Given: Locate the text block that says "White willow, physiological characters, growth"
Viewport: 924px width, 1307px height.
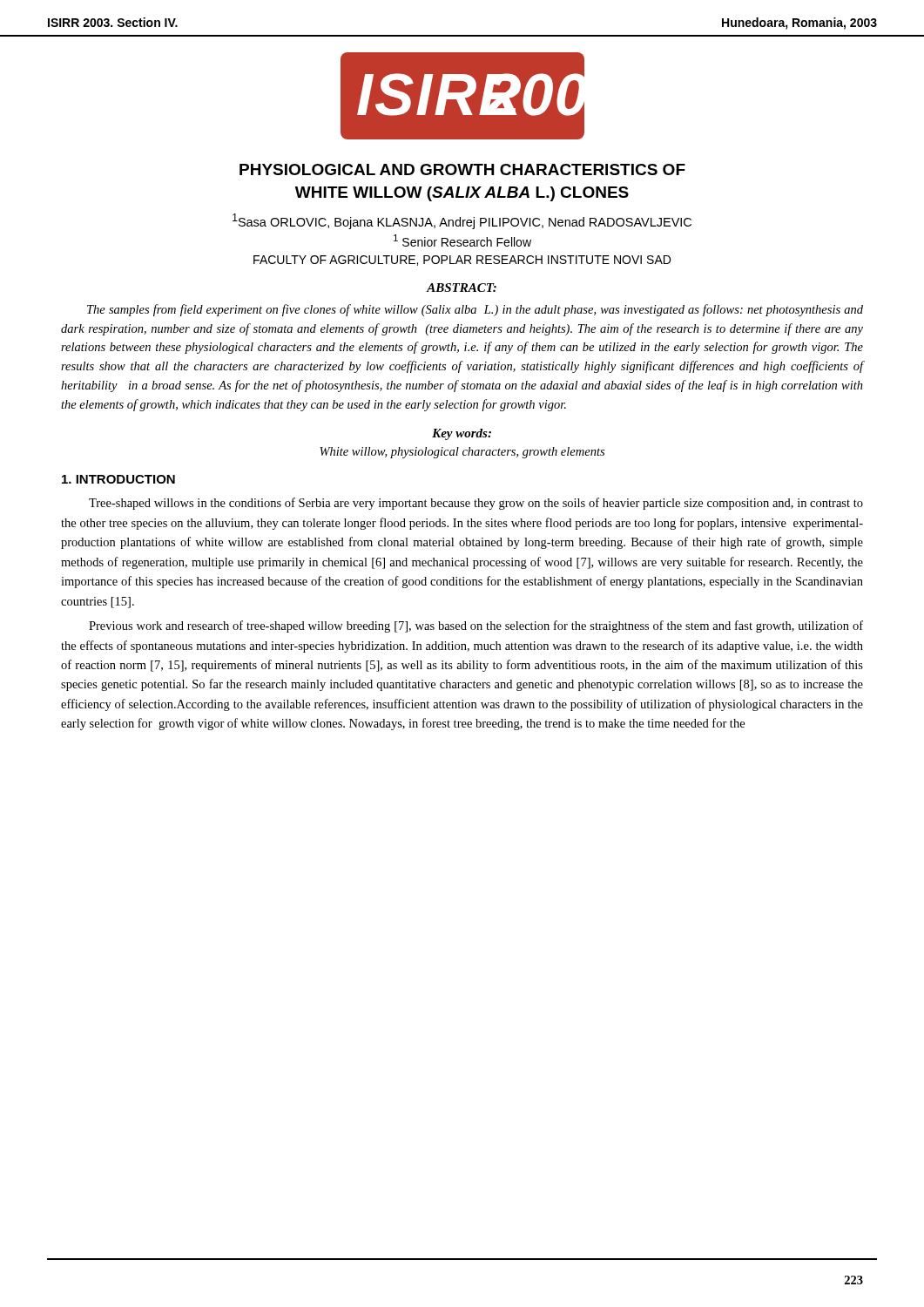Looking at the screenshot, I should 462,452.
